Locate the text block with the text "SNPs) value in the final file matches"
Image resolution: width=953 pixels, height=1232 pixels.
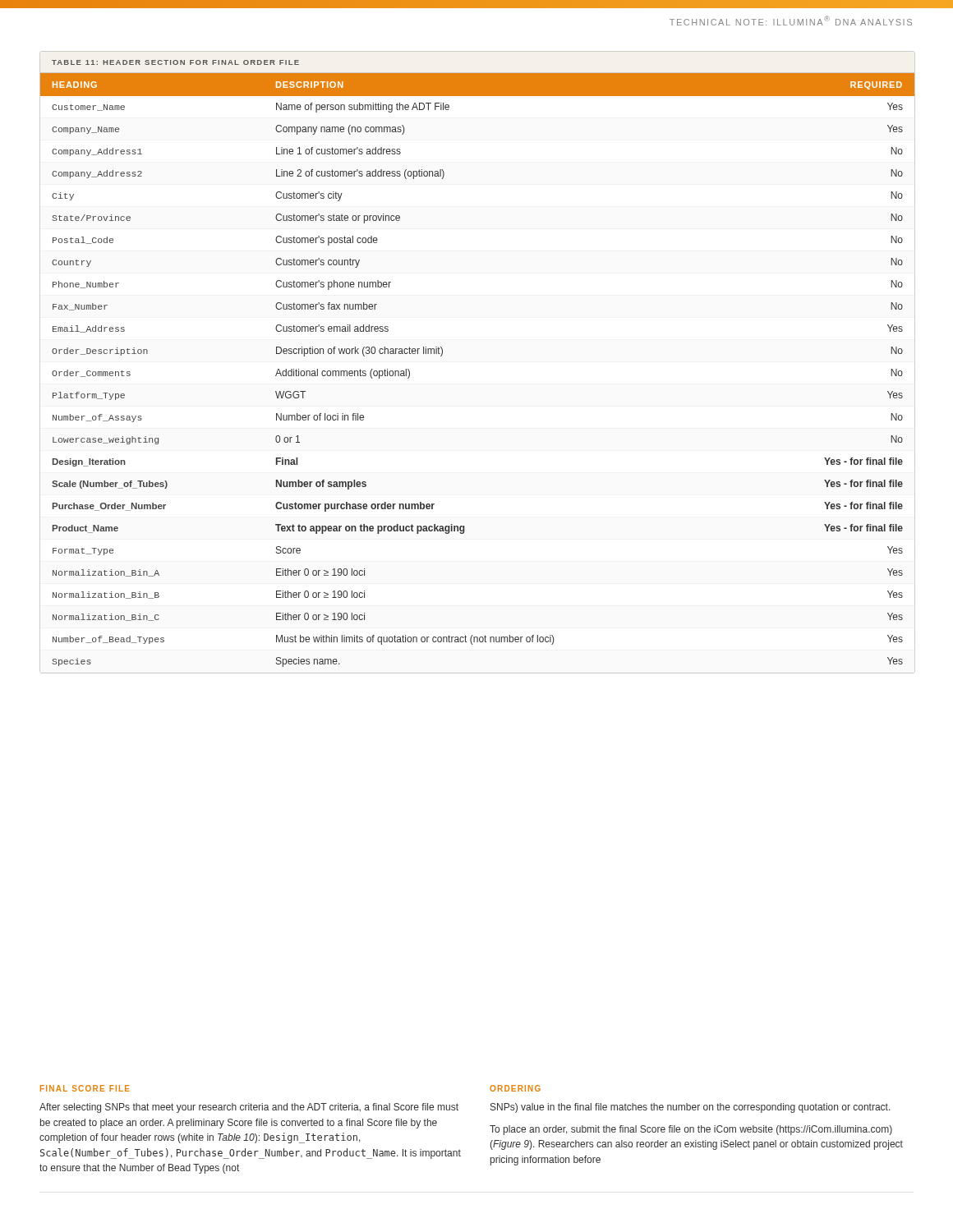pyautogui.click(x=702, y=1134)
